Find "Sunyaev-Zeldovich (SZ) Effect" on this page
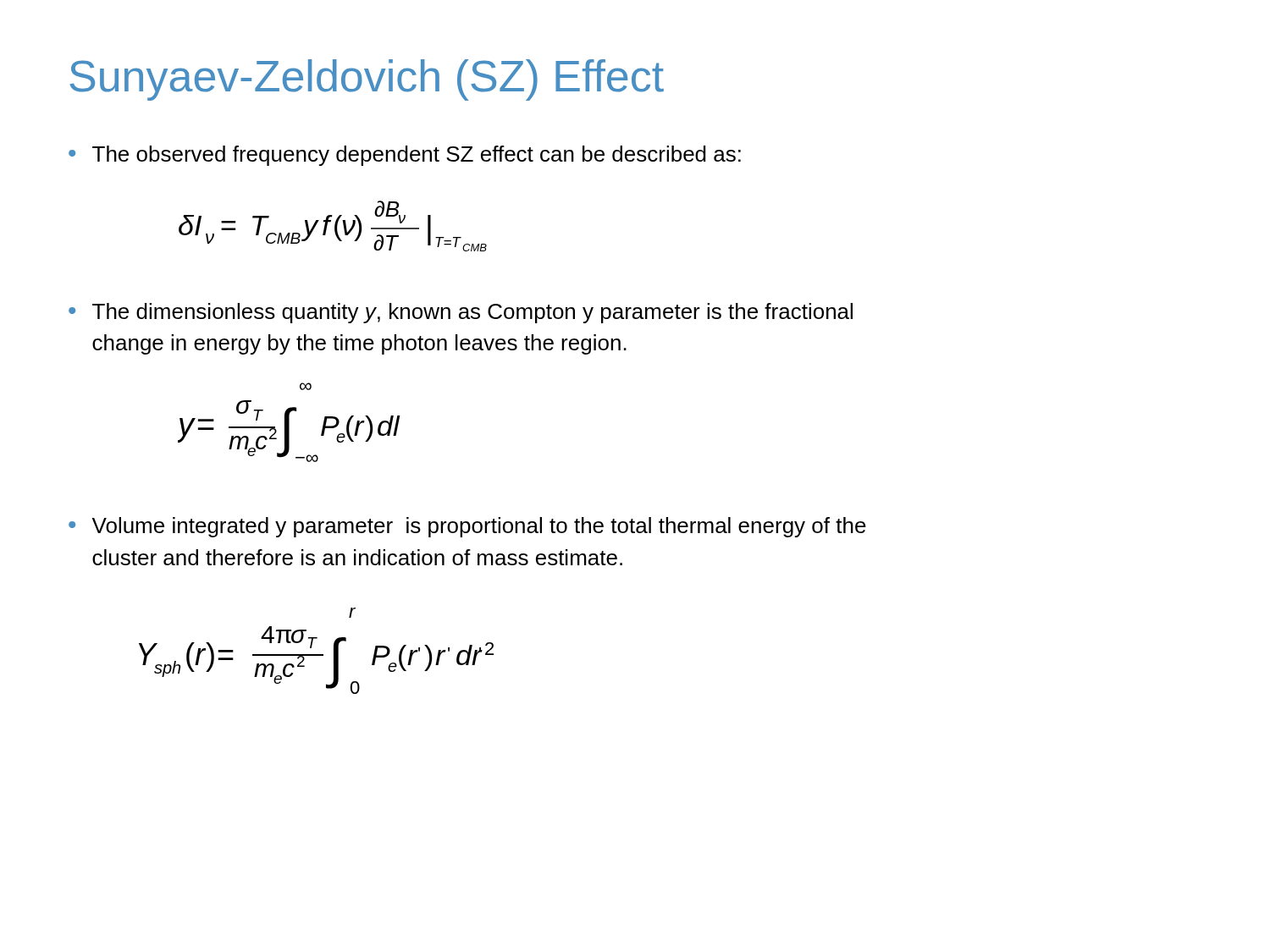This screenshot has height=952, width=1270. point(366,76)
